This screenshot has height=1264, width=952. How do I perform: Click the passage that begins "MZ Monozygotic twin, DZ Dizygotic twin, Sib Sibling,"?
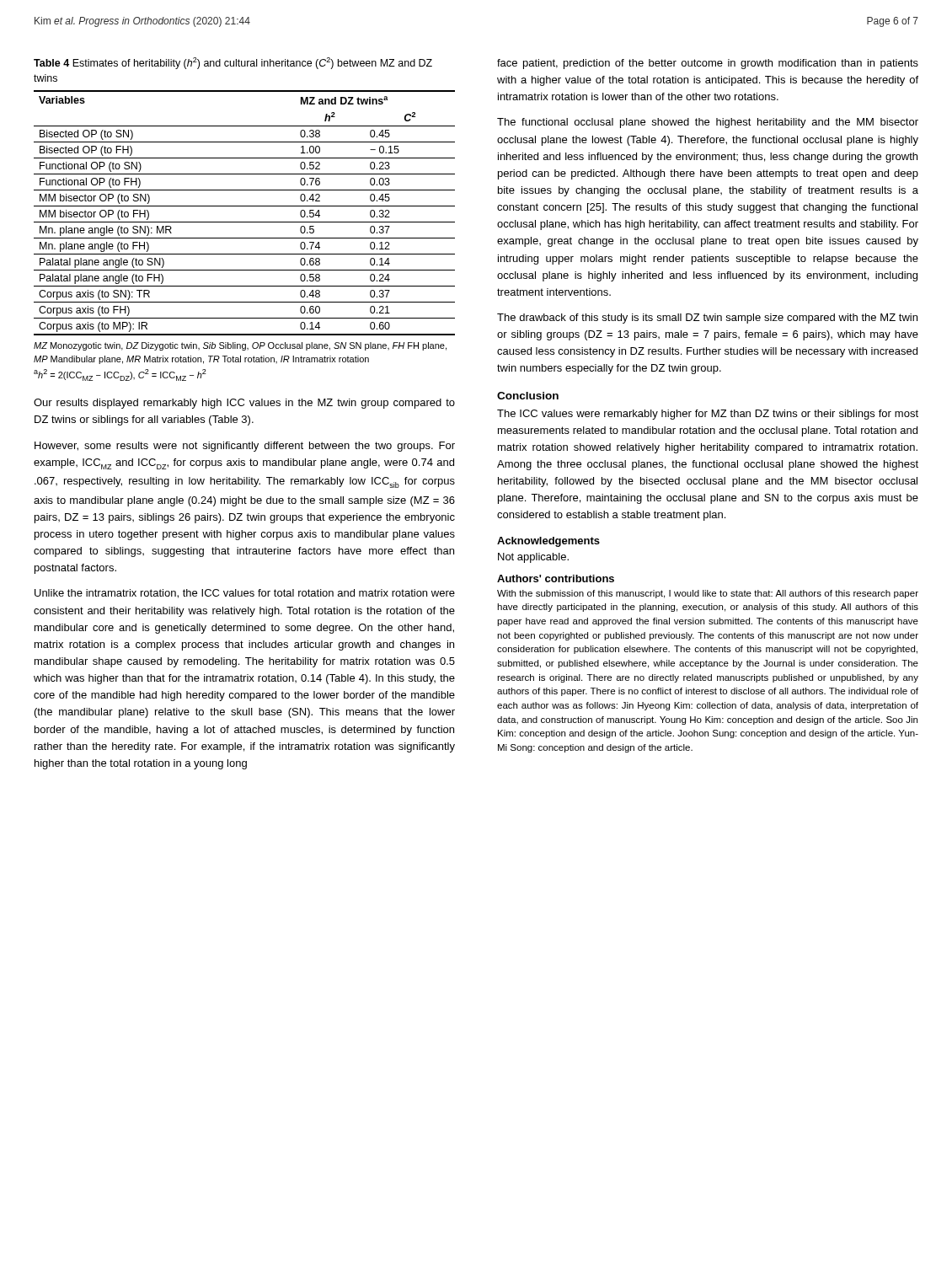point(241,362)
